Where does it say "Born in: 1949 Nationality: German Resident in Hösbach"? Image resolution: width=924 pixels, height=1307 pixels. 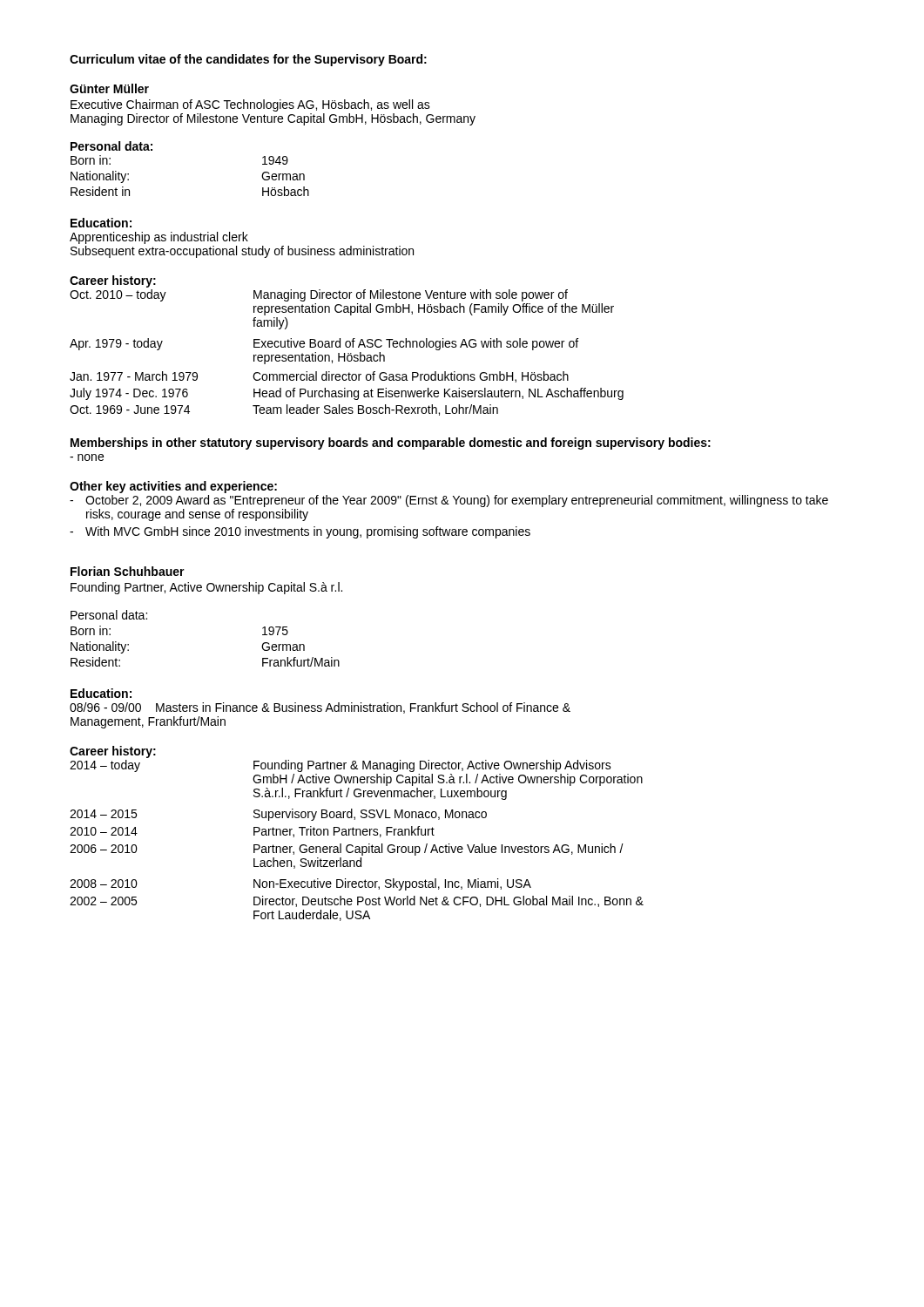tap(90, 160)
